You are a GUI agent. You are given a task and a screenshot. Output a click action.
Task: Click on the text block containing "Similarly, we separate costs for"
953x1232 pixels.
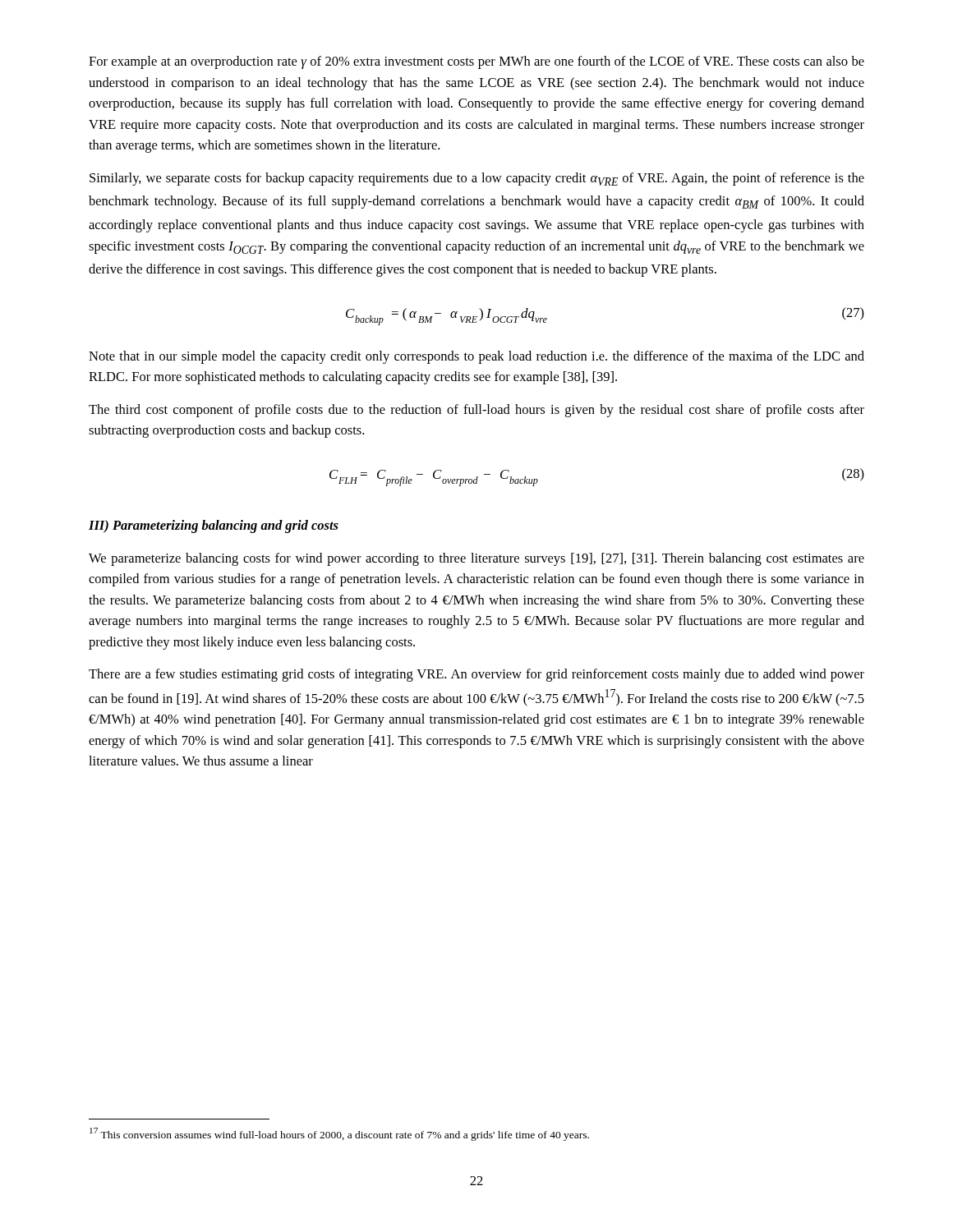point(476,224)
